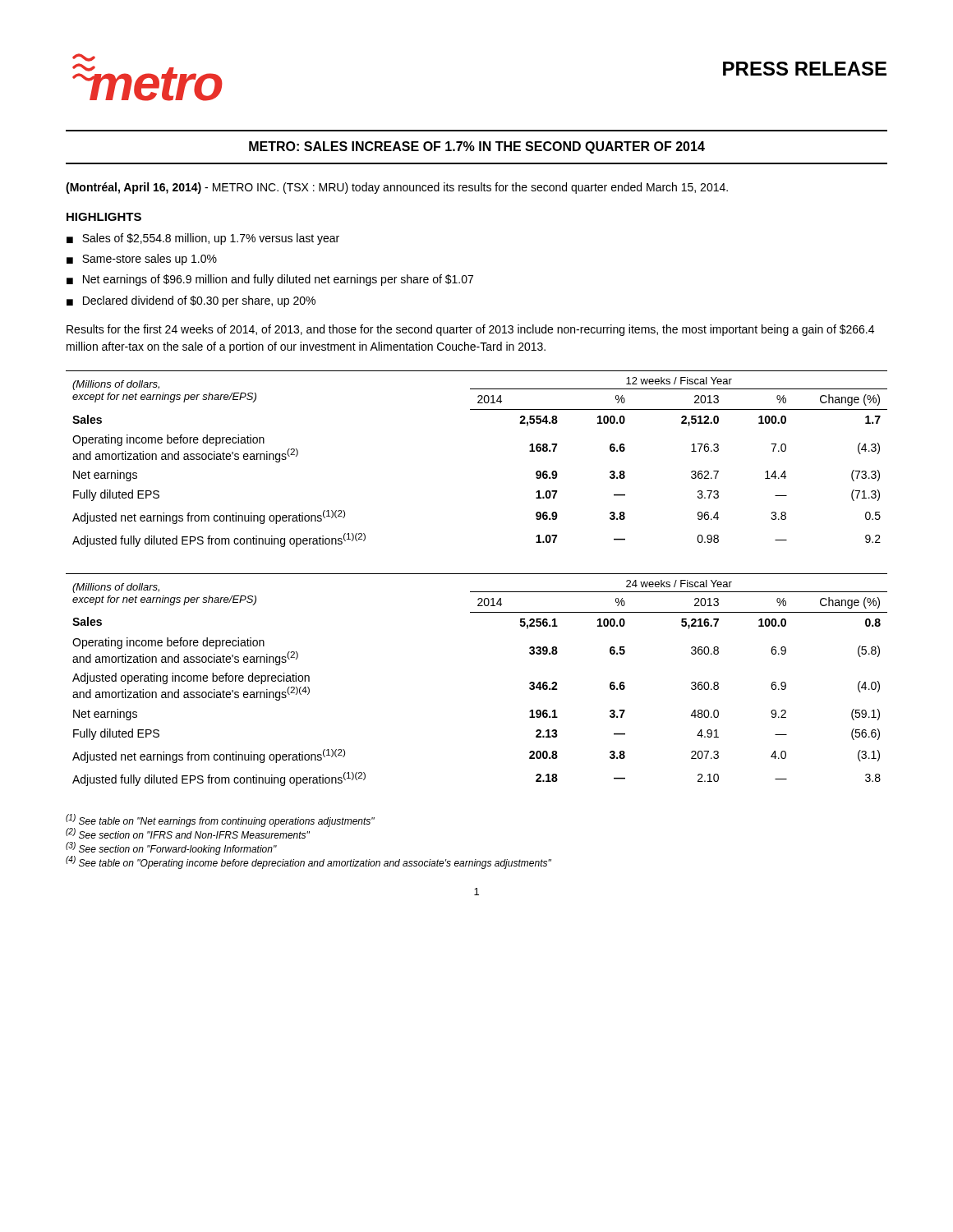This screenshot has height=1232, width=953.
Task: Navigate to the text starting "■ Declared dividend of $0.30 per"
Action: pos(191,302)
